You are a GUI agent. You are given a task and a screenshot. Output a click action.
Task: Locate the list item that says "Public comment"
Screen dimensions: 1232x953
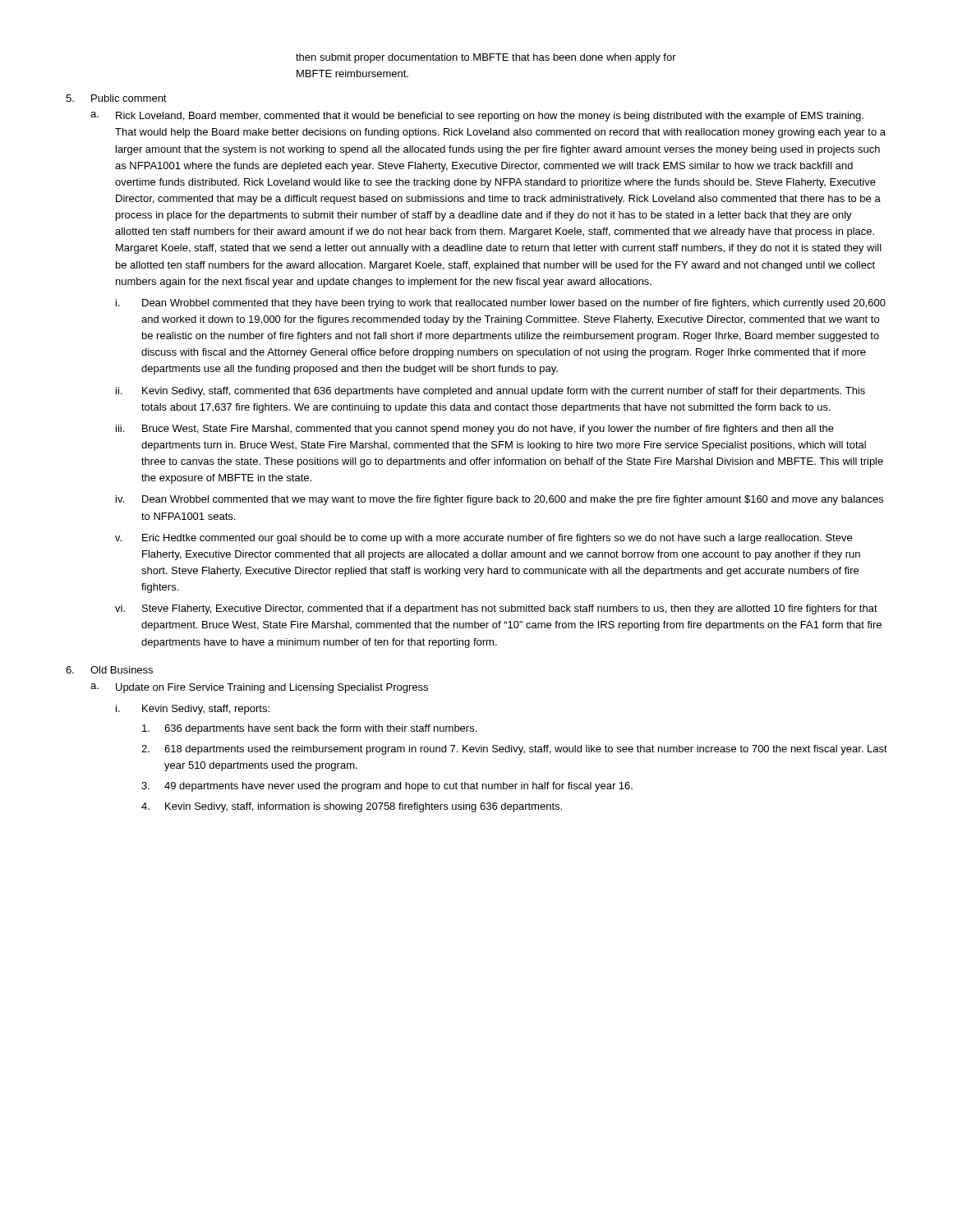click(128, 98)
